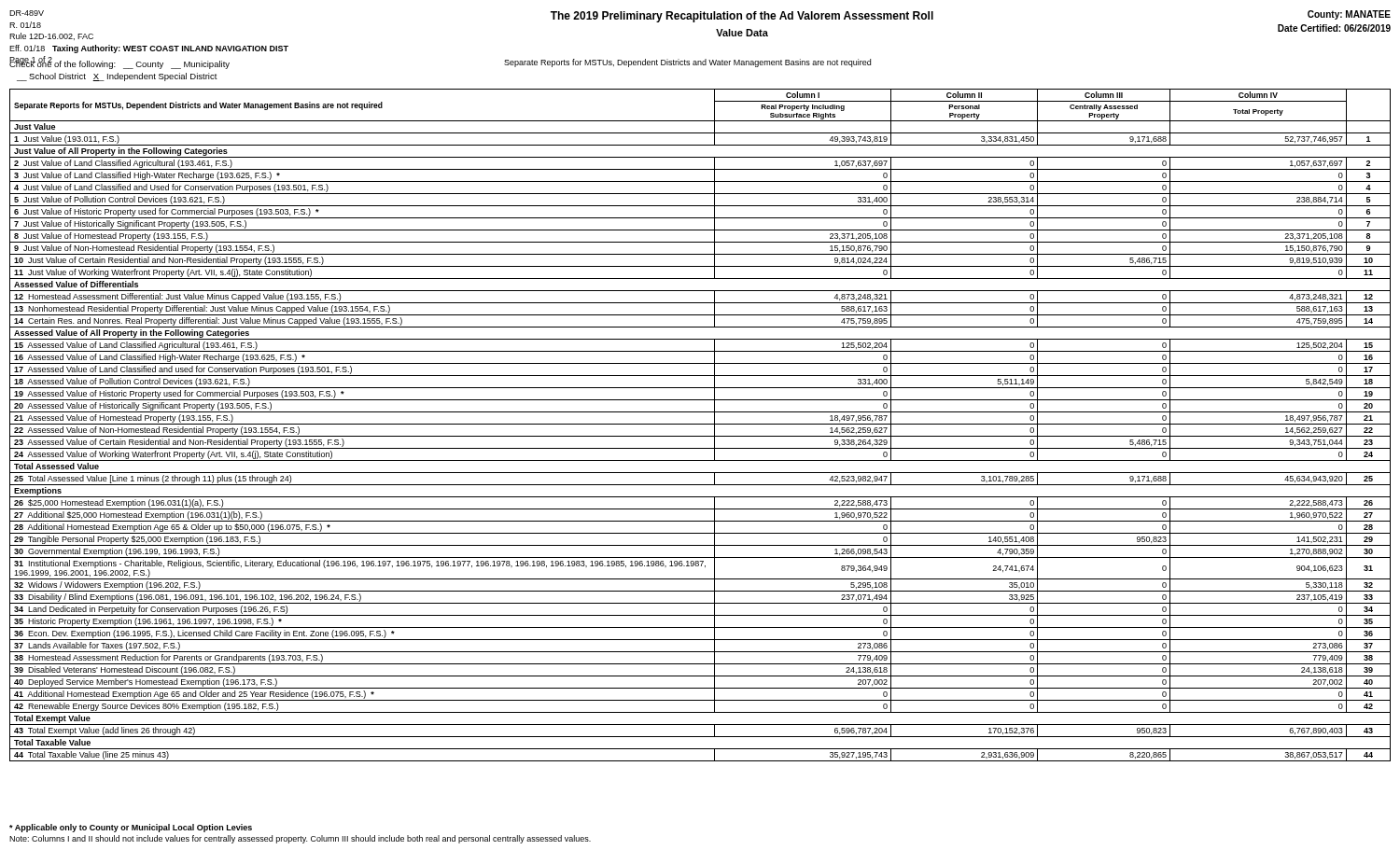Click on the text starting "Check one of the following: __"
This screenshot has width=1400, height=850.
119,70
